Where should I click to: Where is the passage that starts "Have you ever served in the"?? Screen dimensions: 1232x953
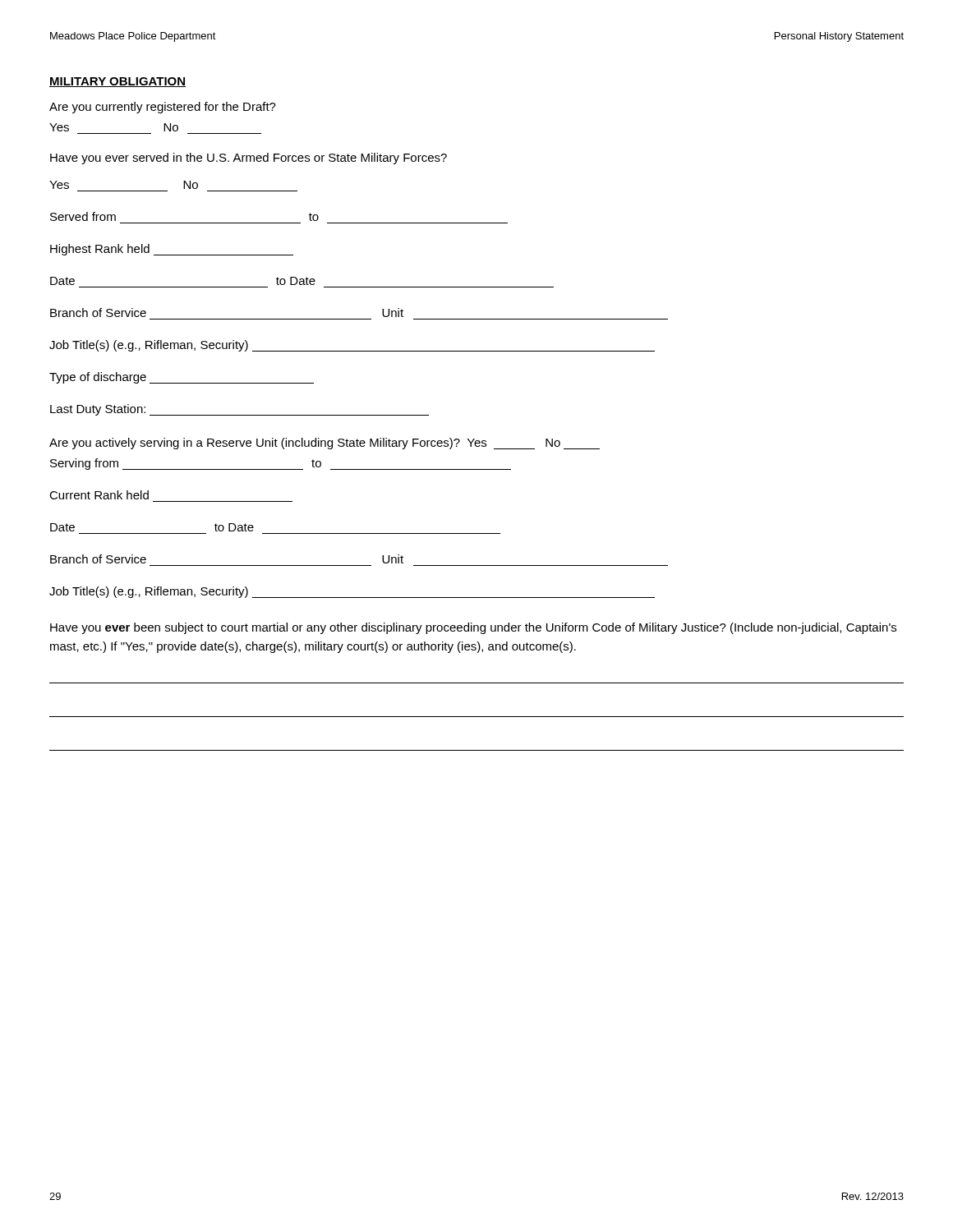tap(248, 157)
